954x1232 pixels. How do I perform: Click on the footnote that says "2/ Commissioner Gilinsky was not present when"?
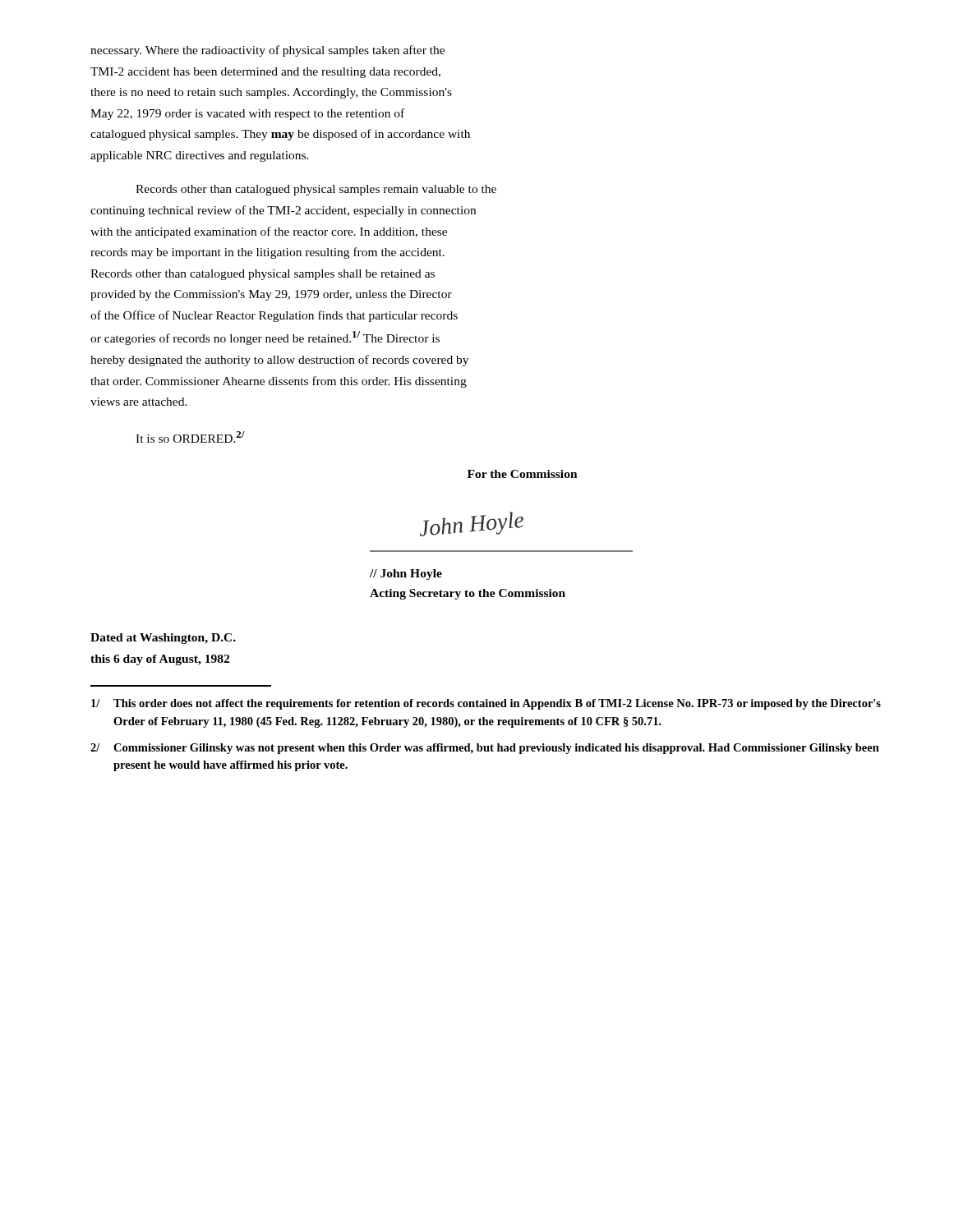click(489, 757)
